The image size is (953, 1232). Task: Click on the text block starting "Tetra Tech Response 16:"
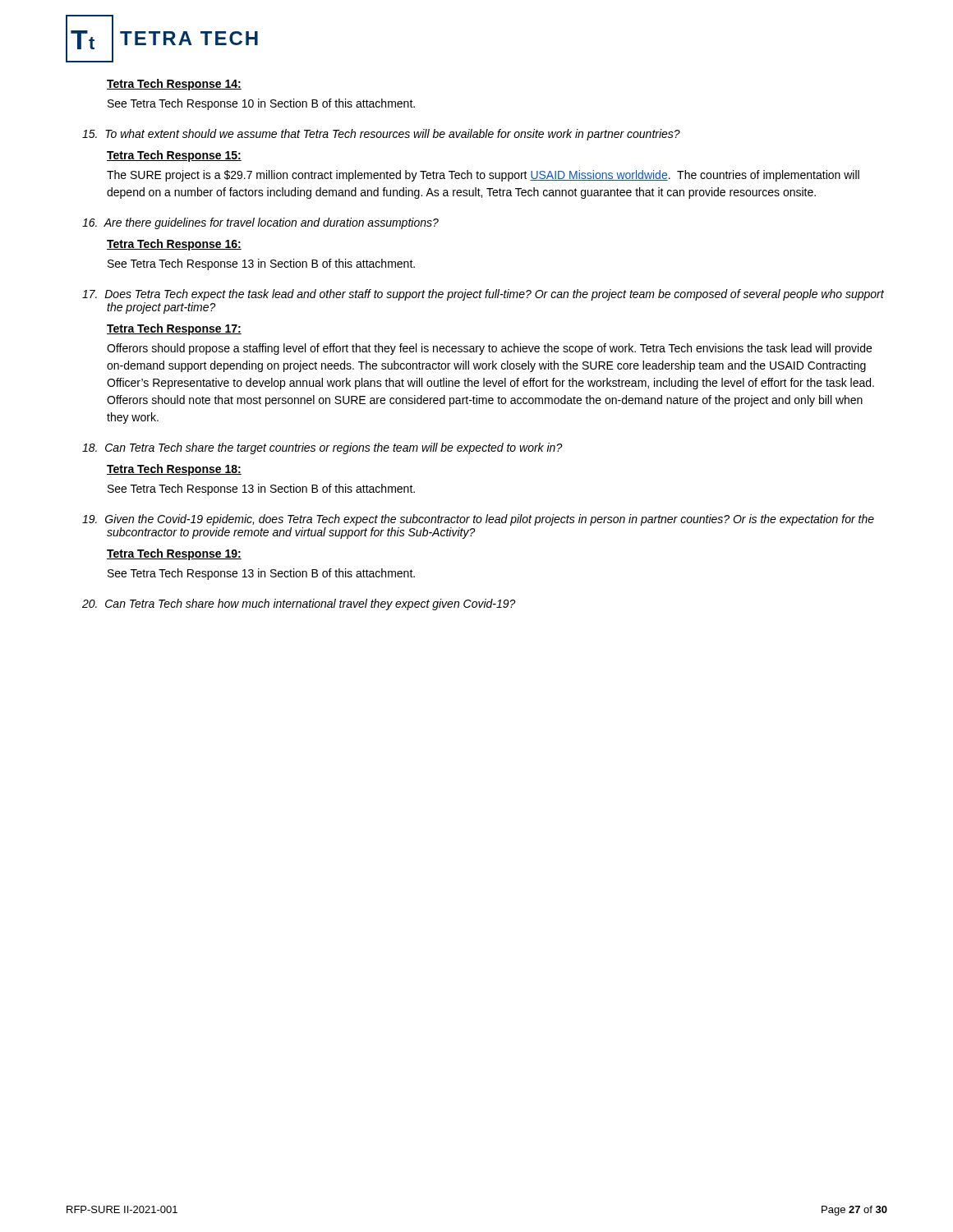pos(174,244)
